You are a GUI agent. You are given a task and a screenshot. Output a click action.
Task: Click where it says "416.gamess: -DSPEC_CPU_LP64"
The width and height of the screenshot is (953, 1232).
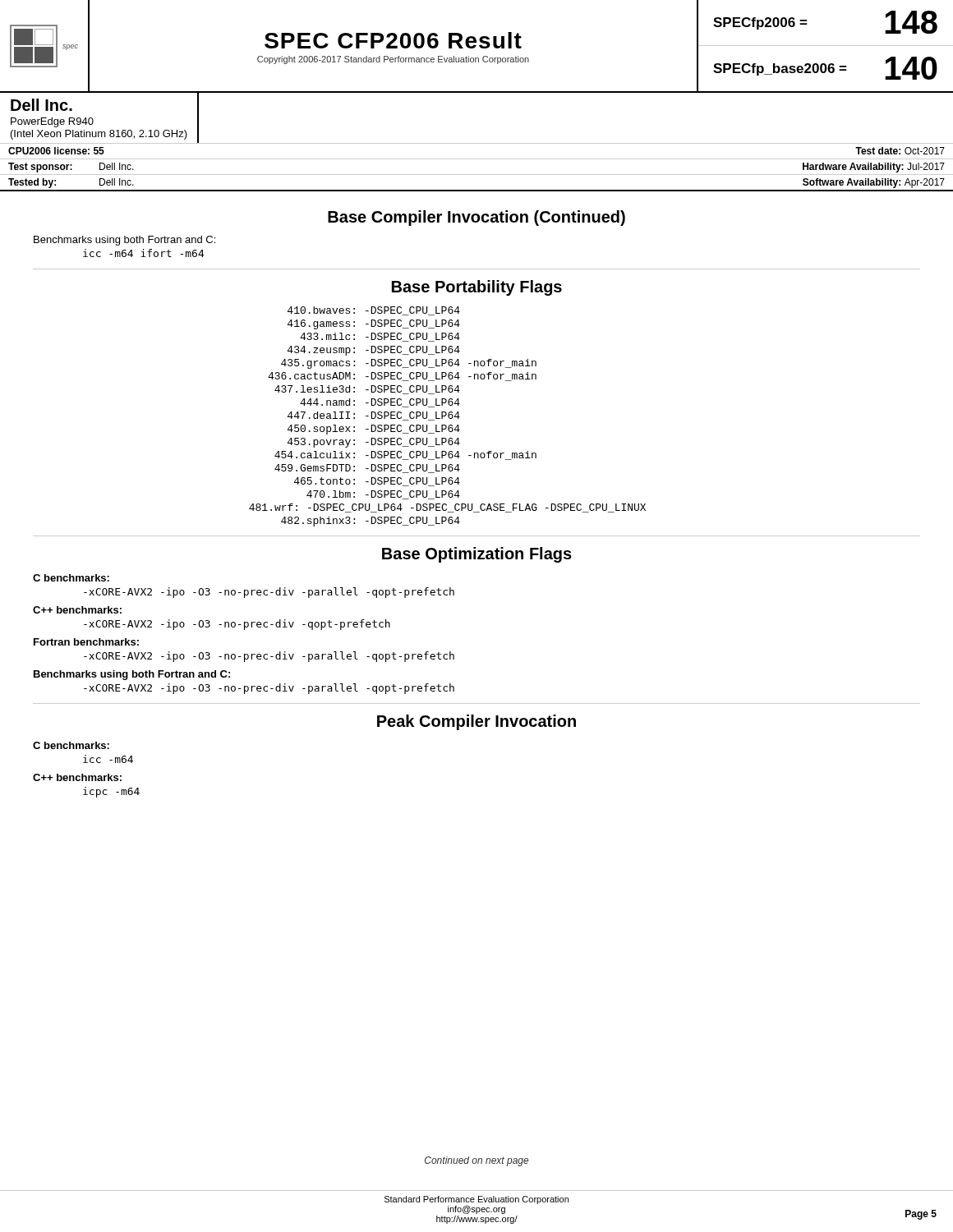(x=315, y=324)
